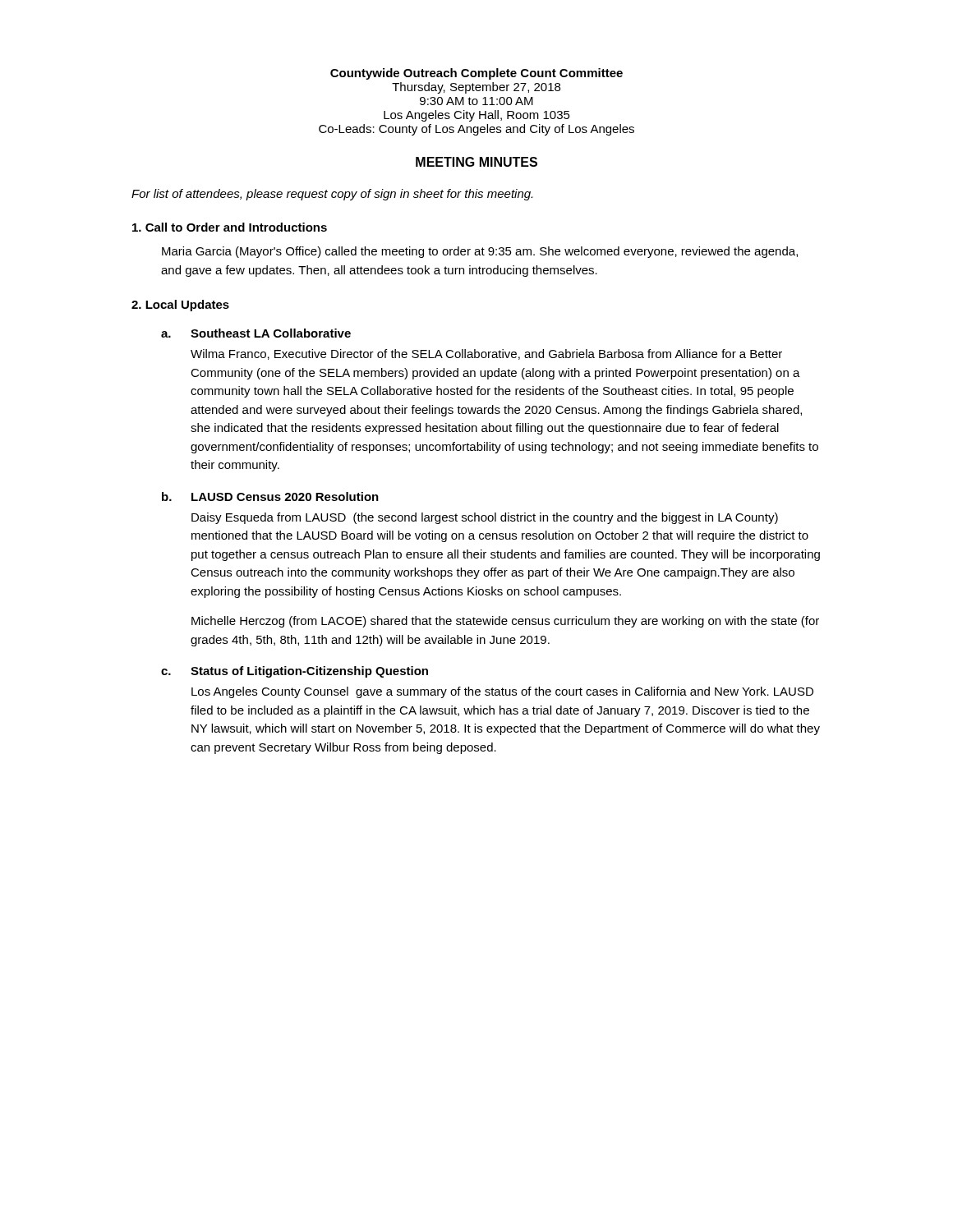The image size is (953, 1232).
Task: Click on the passage starting "Maria Garcia (Mayor's"
Action: pyautogui.click(x=480, y=260)
